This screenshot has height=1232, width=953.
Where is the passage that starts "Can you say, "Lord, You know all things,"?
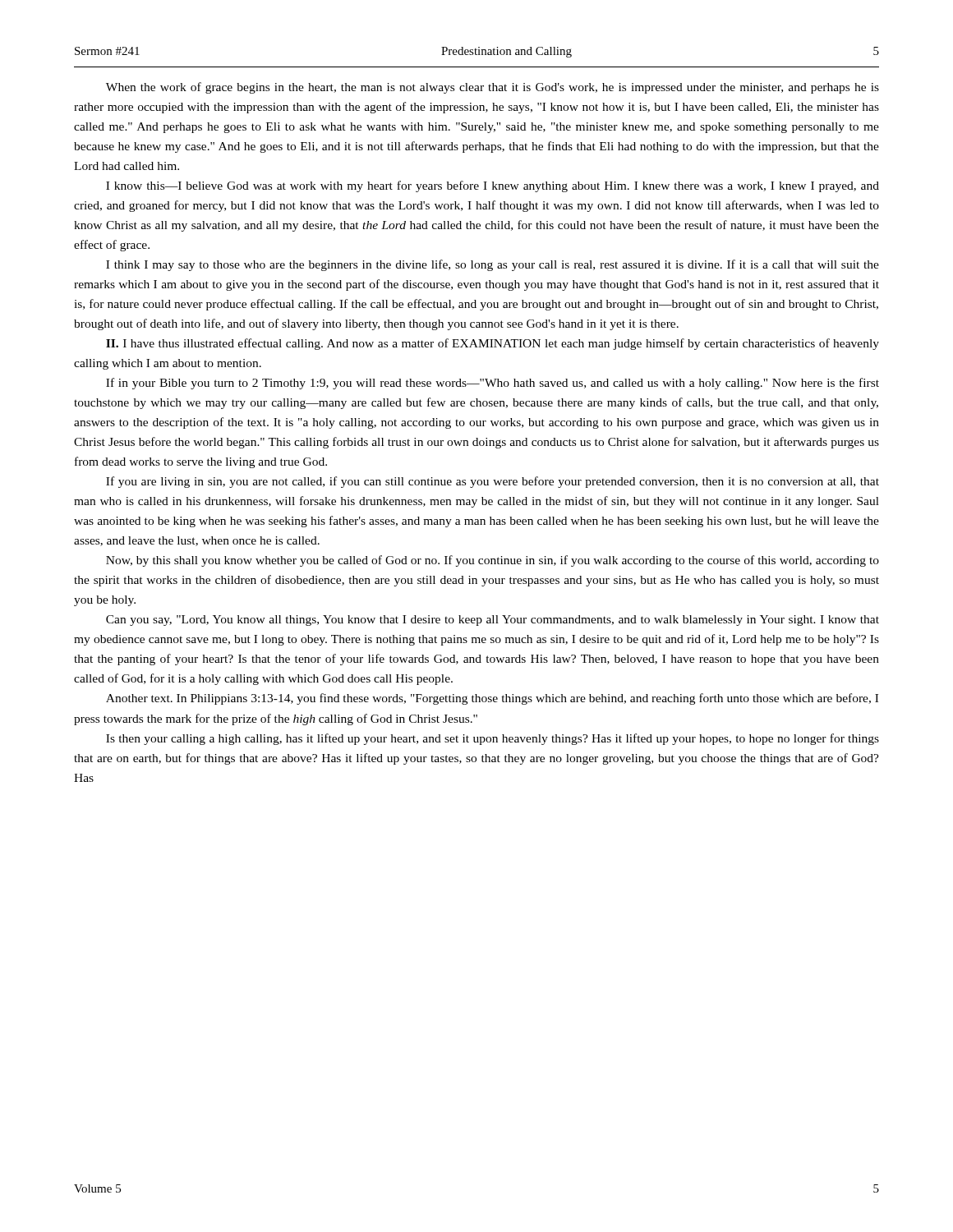476,649
